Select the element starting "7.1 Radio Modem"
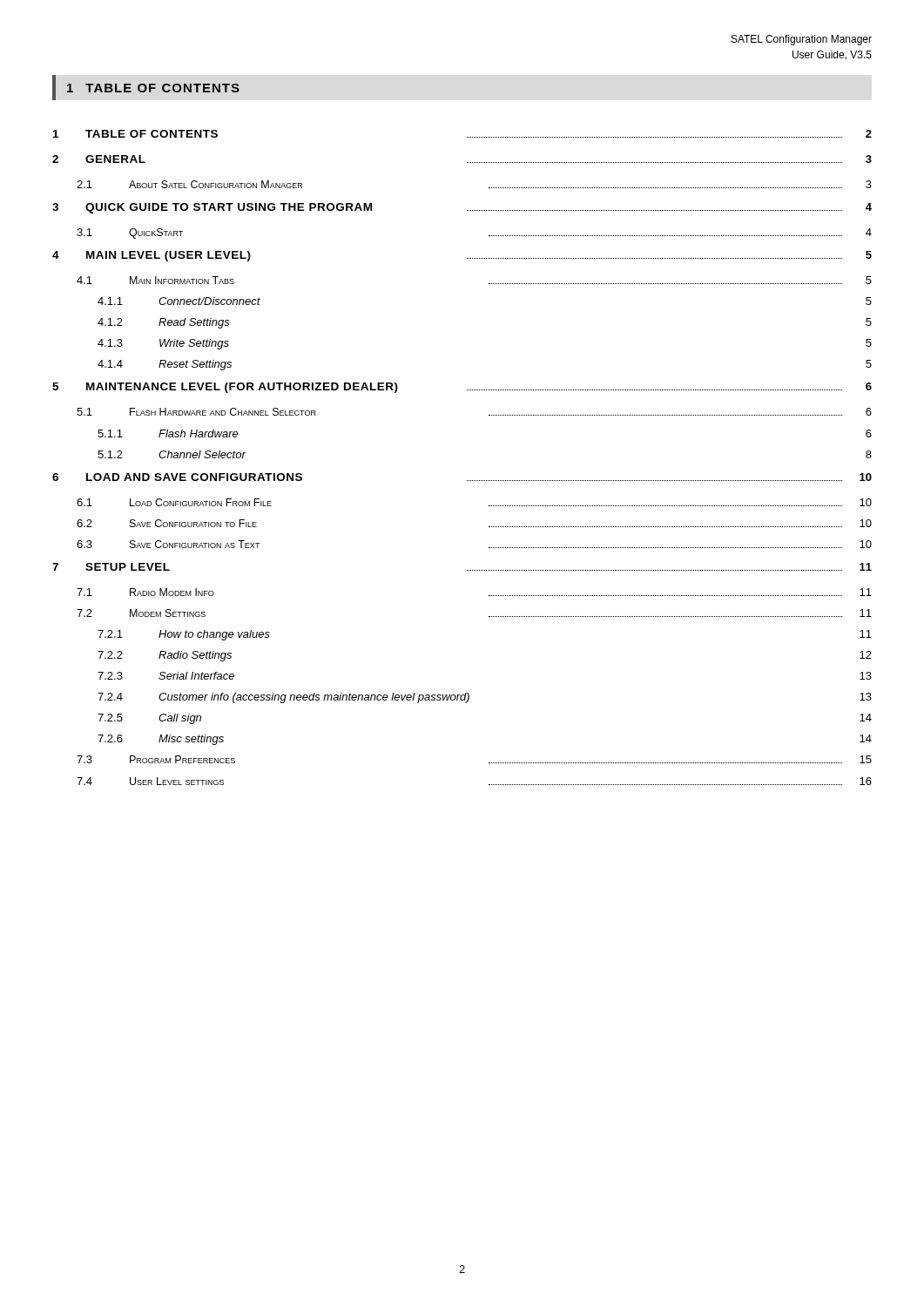This screenshot has height=1307, width=924. [80, 592]
